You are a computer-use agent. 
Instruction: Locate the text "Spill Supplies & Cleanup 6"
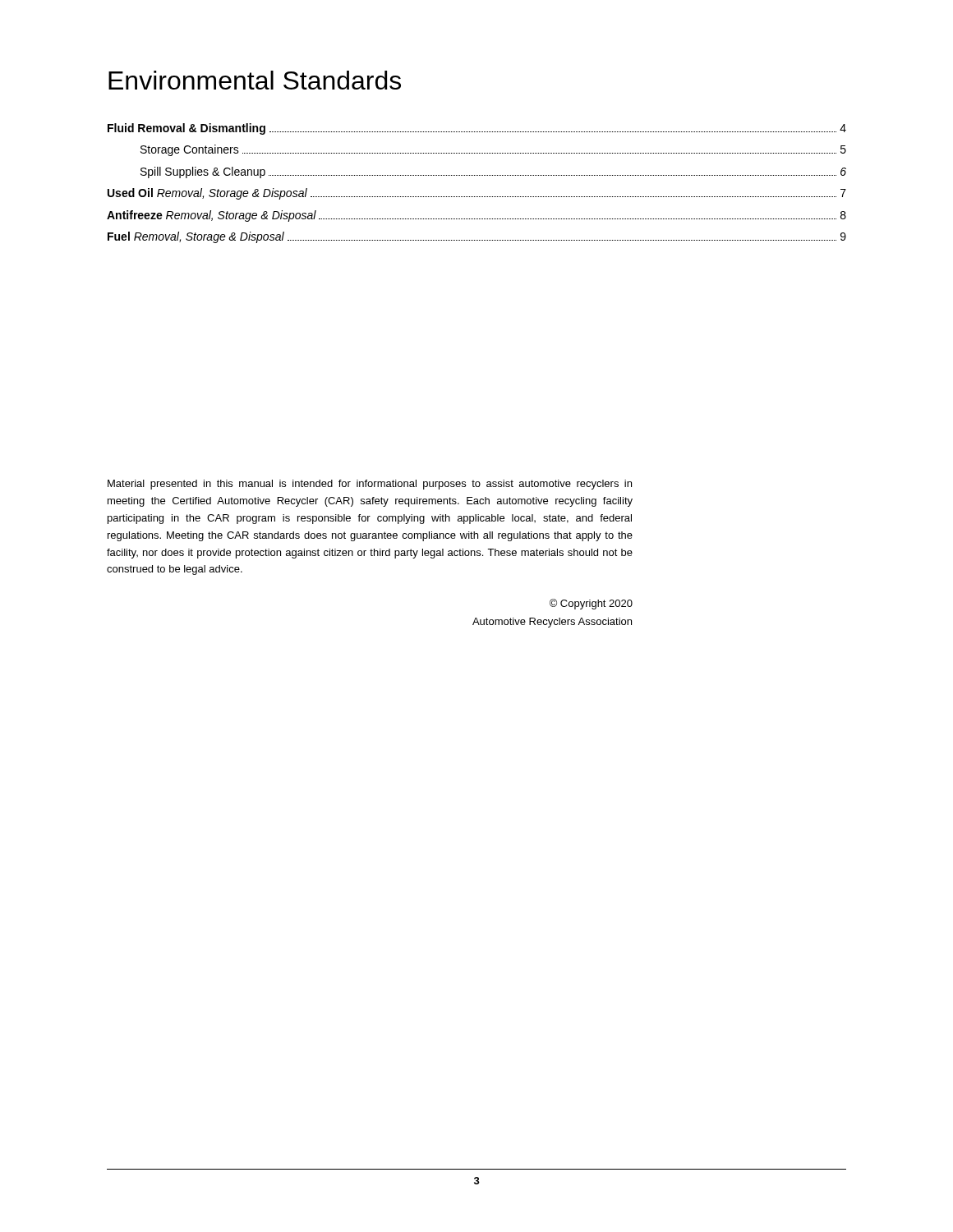point(493,172)
